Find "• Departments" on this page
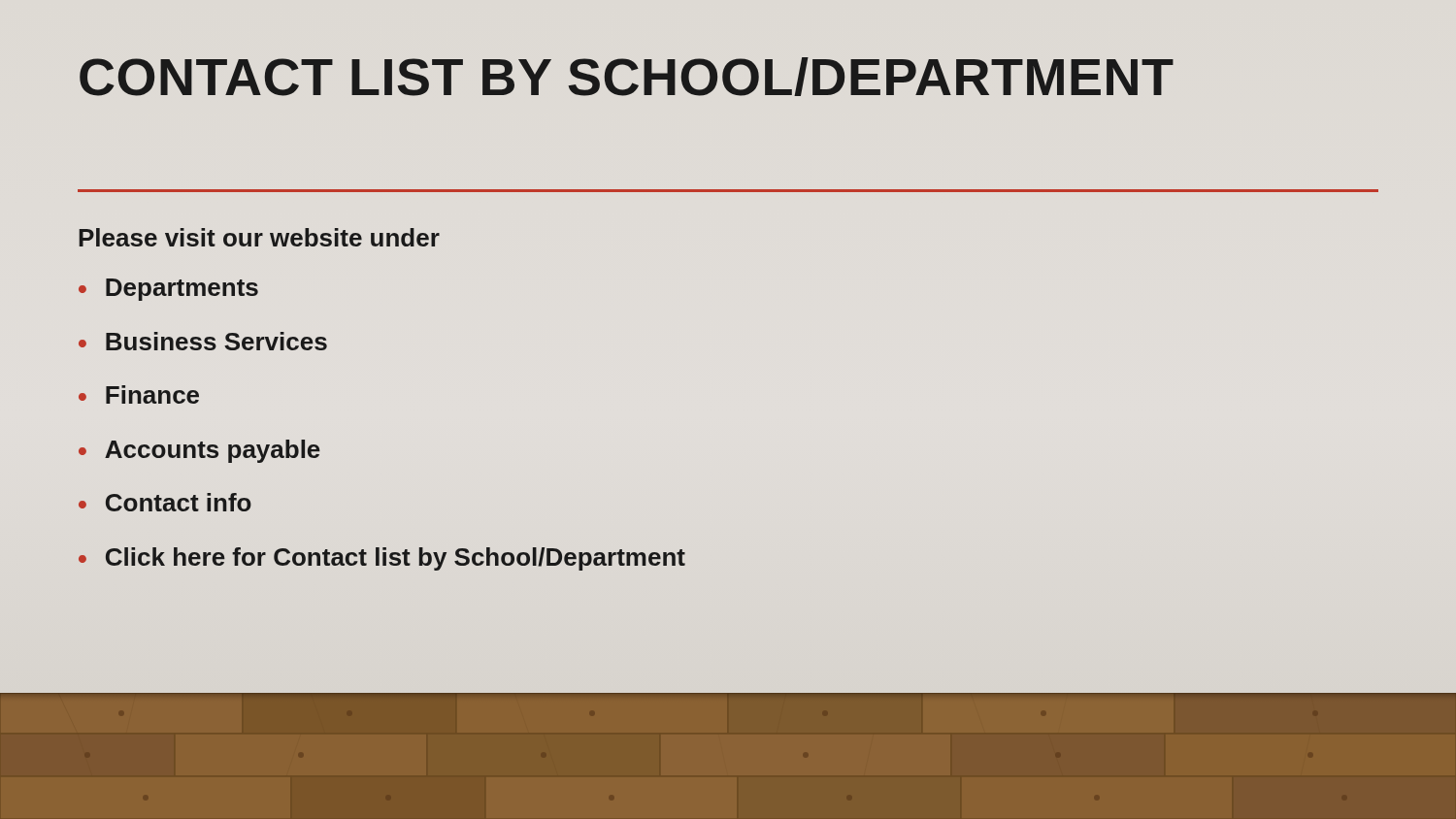The height and width of the screenshot is (819, 1456). (x=168, y=289)
